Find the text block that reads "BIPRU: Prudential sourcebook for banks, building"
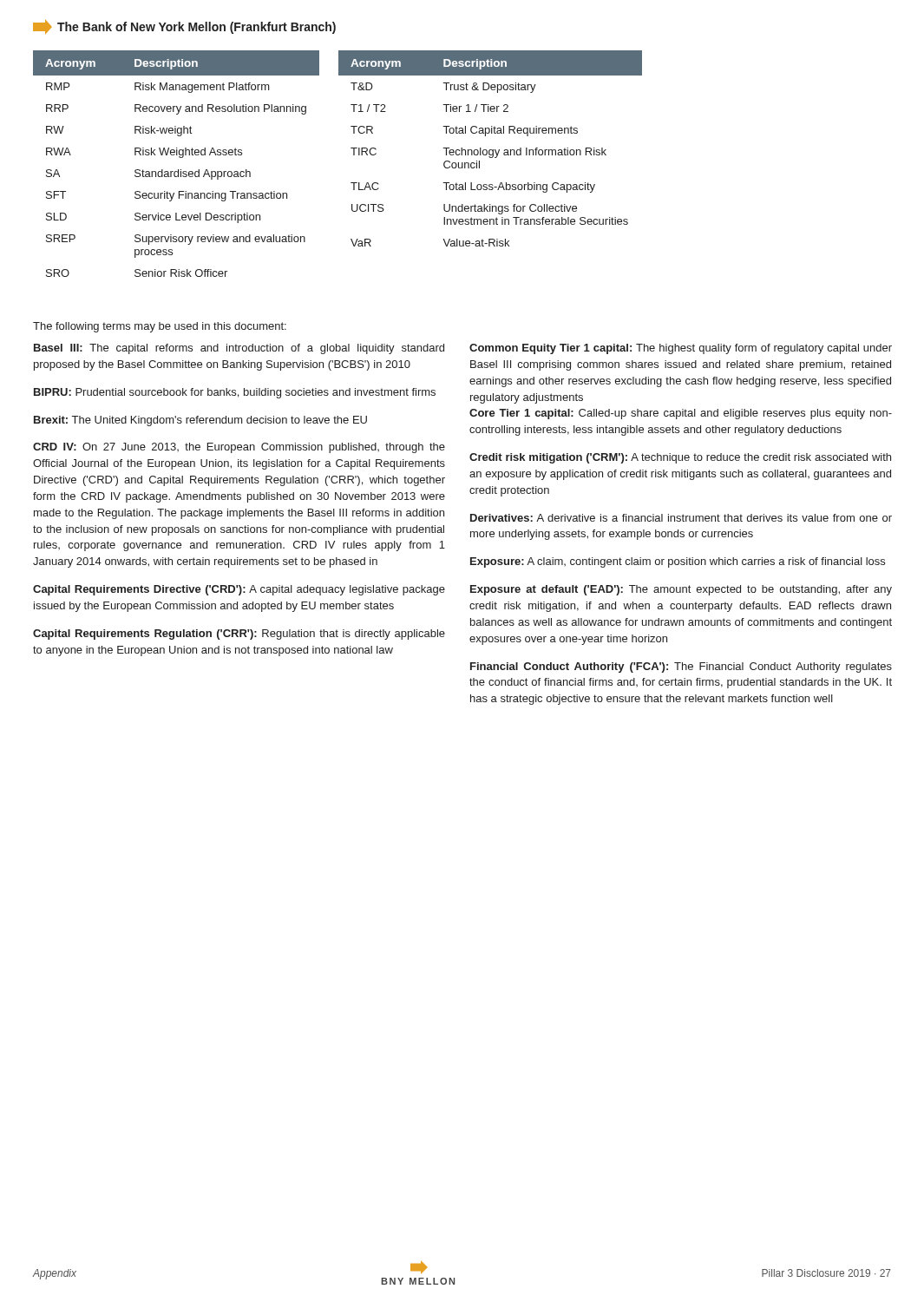The height and width of the screenshot is (1302, 924). [235, 392]
